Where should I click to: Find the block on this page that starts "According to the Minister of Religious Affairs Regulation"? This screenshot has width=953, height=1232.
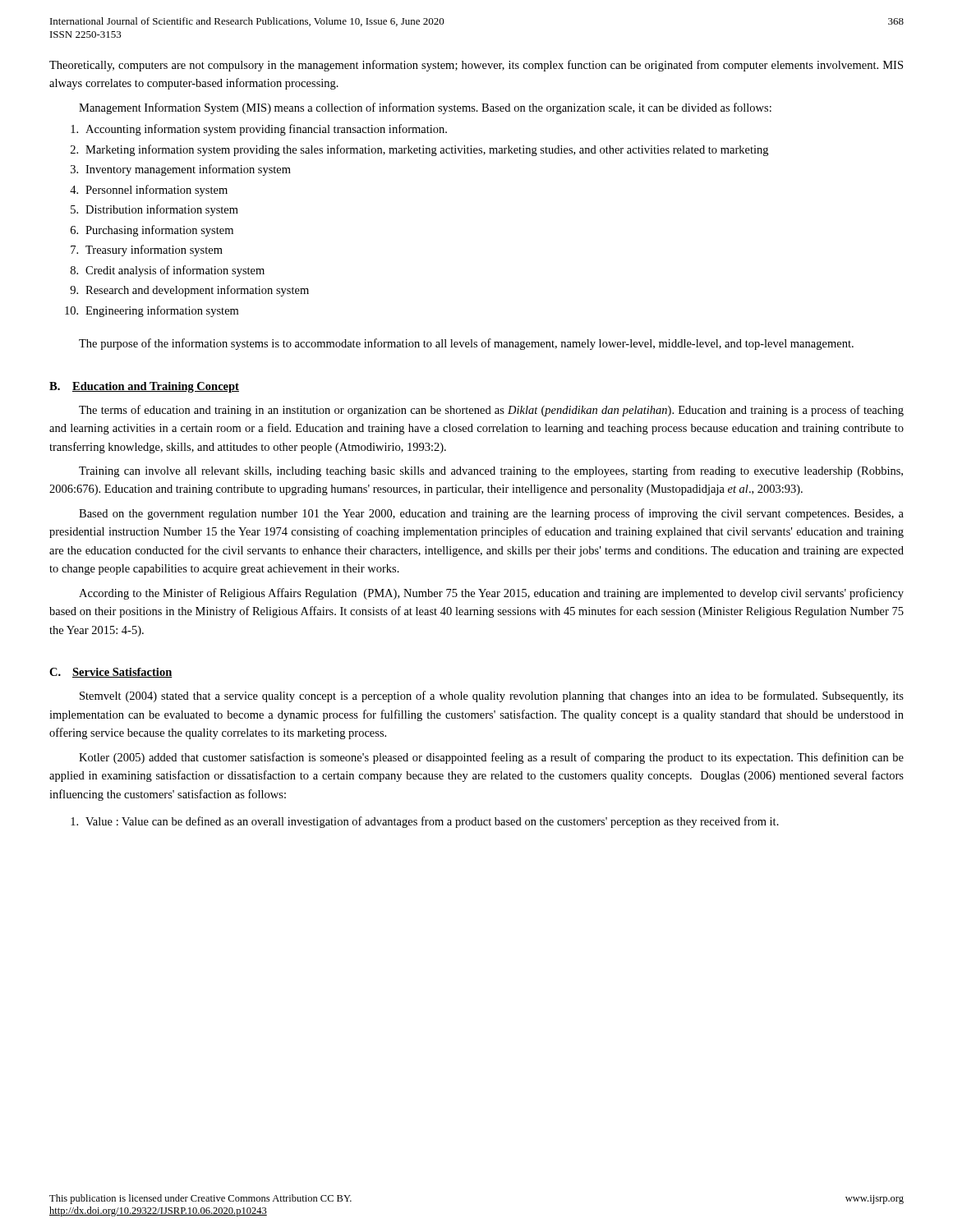(476, 612)
